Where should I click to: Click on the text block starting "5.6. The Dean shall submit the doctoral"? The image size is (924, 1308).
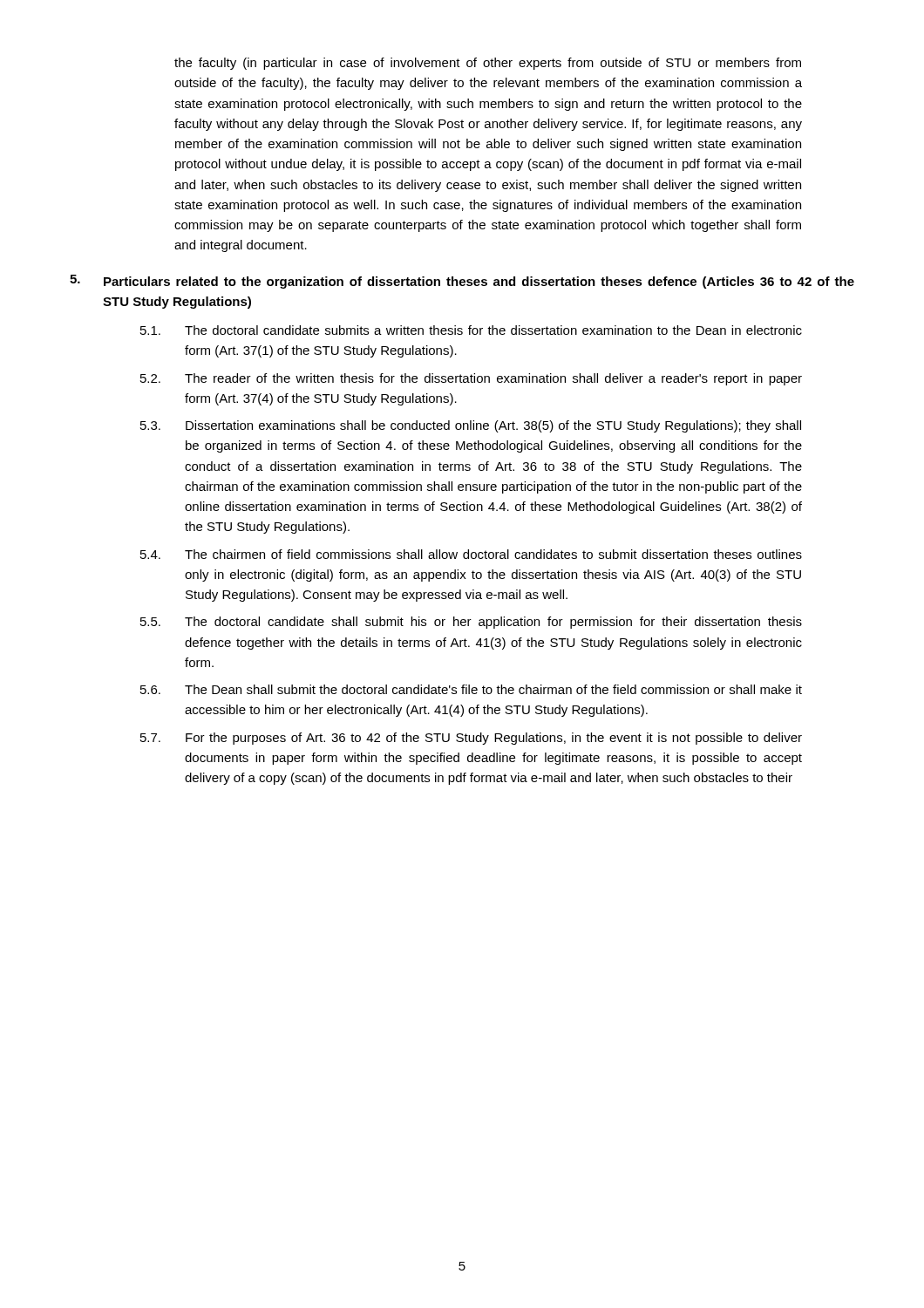point(471,700)
